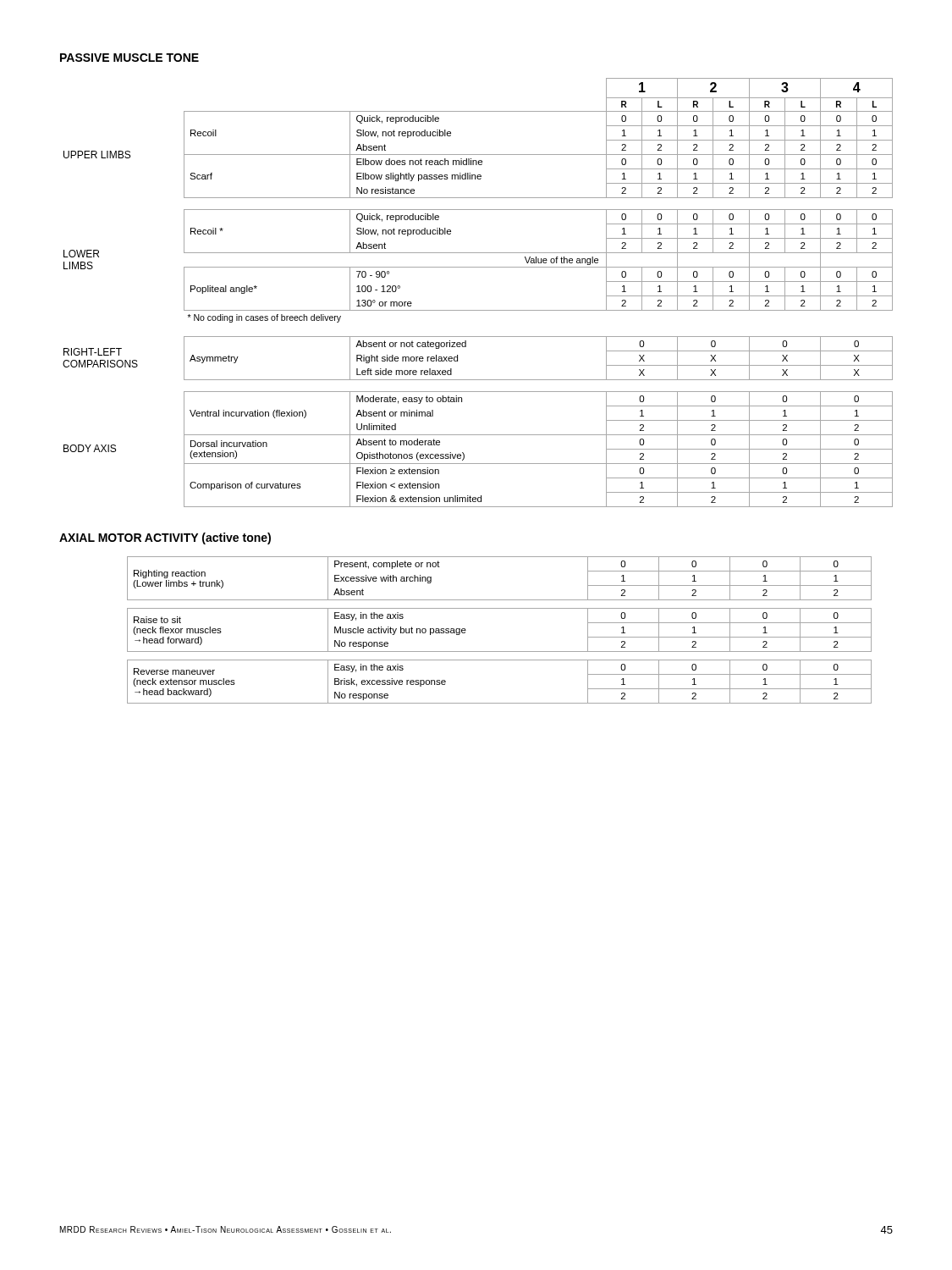The image size is (952, 1270).
Task: Locate the table with the text "Easy, in the axis"
Action: click(x=476, y=630)
